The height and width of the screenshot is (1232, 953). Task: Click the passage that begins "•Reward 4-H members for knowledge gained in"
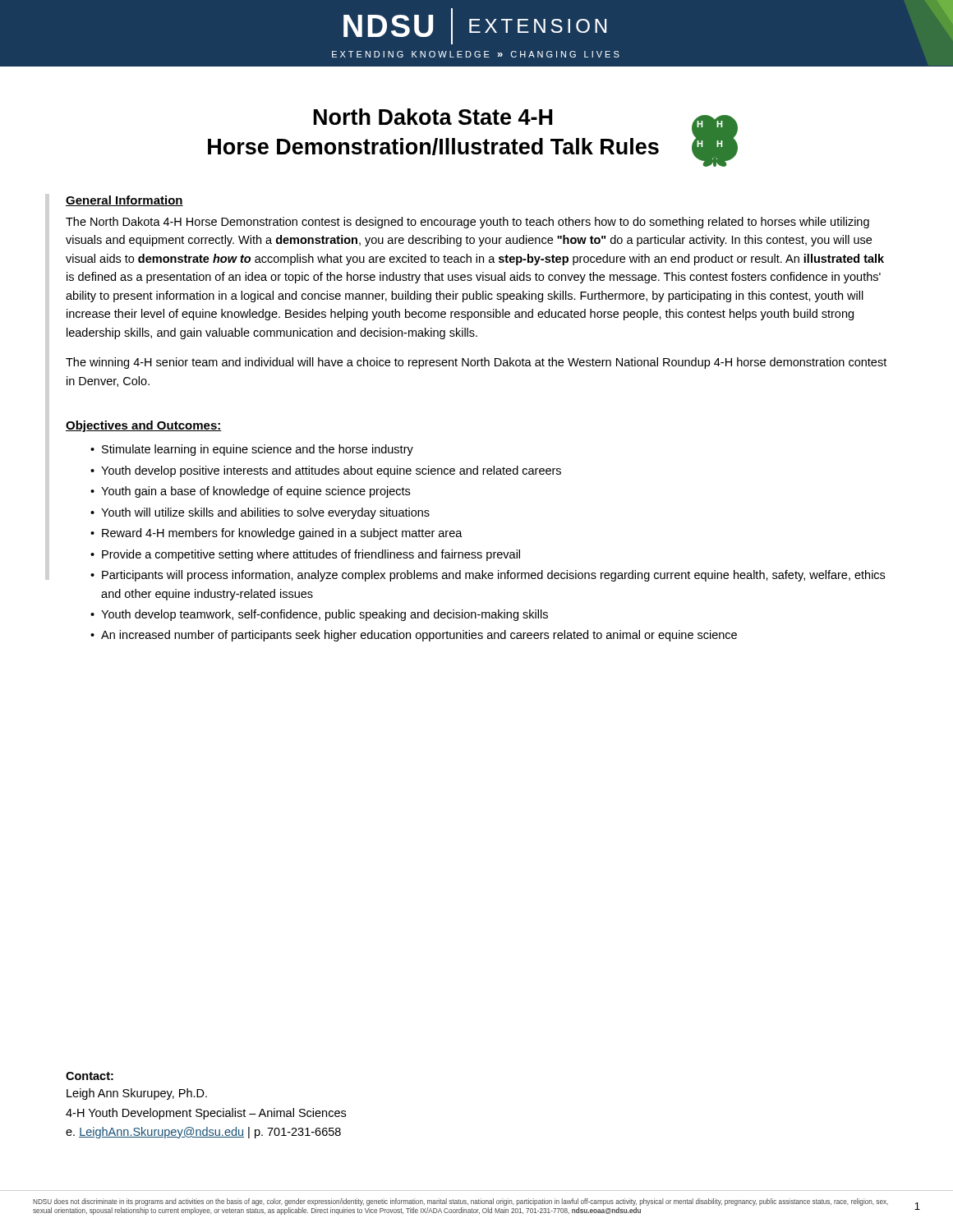click(276, 533)
